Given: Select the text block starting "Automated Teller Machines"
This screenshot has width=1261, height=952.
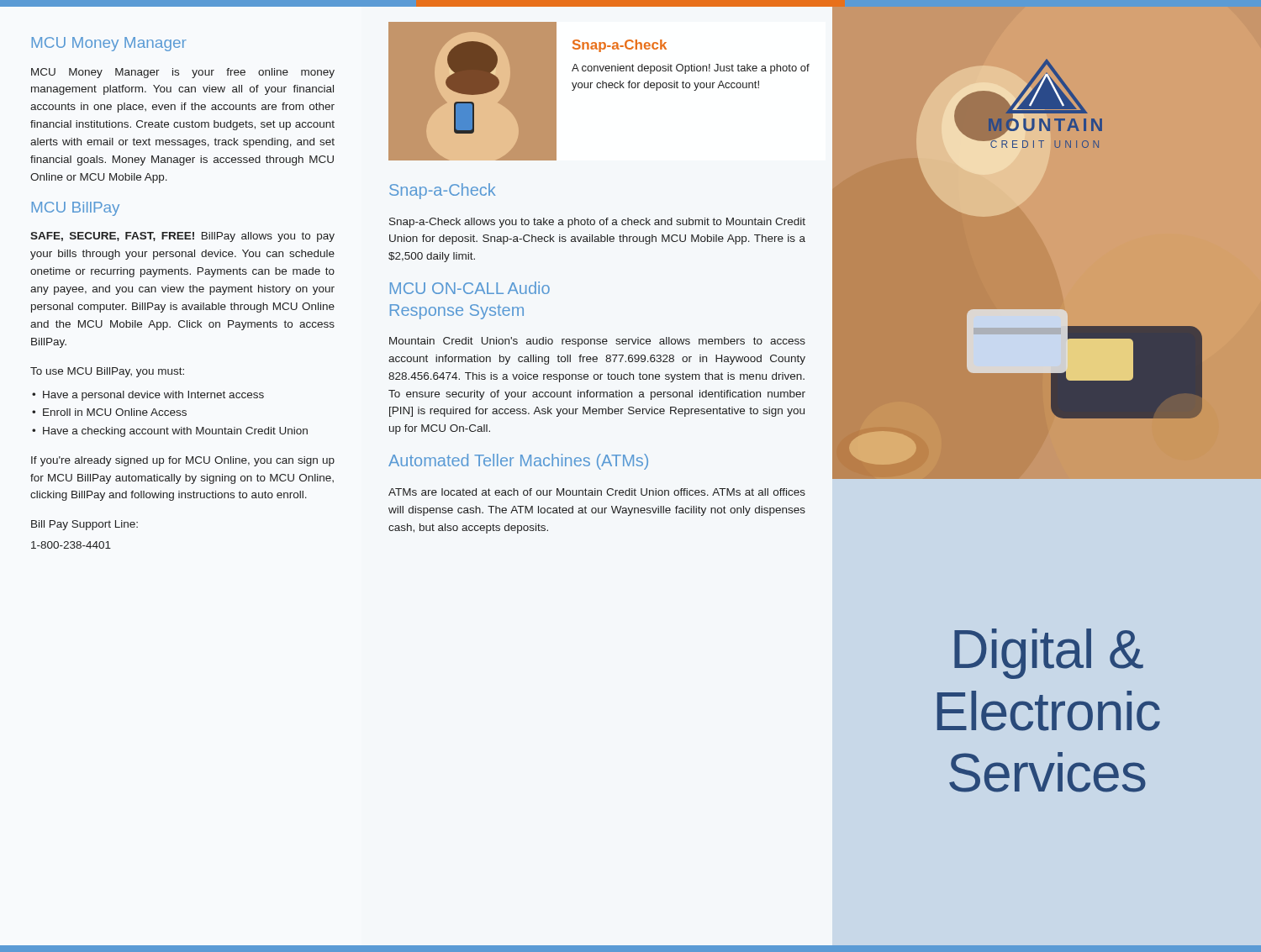Looking at the screenshot, I should [x=597, y=461].
